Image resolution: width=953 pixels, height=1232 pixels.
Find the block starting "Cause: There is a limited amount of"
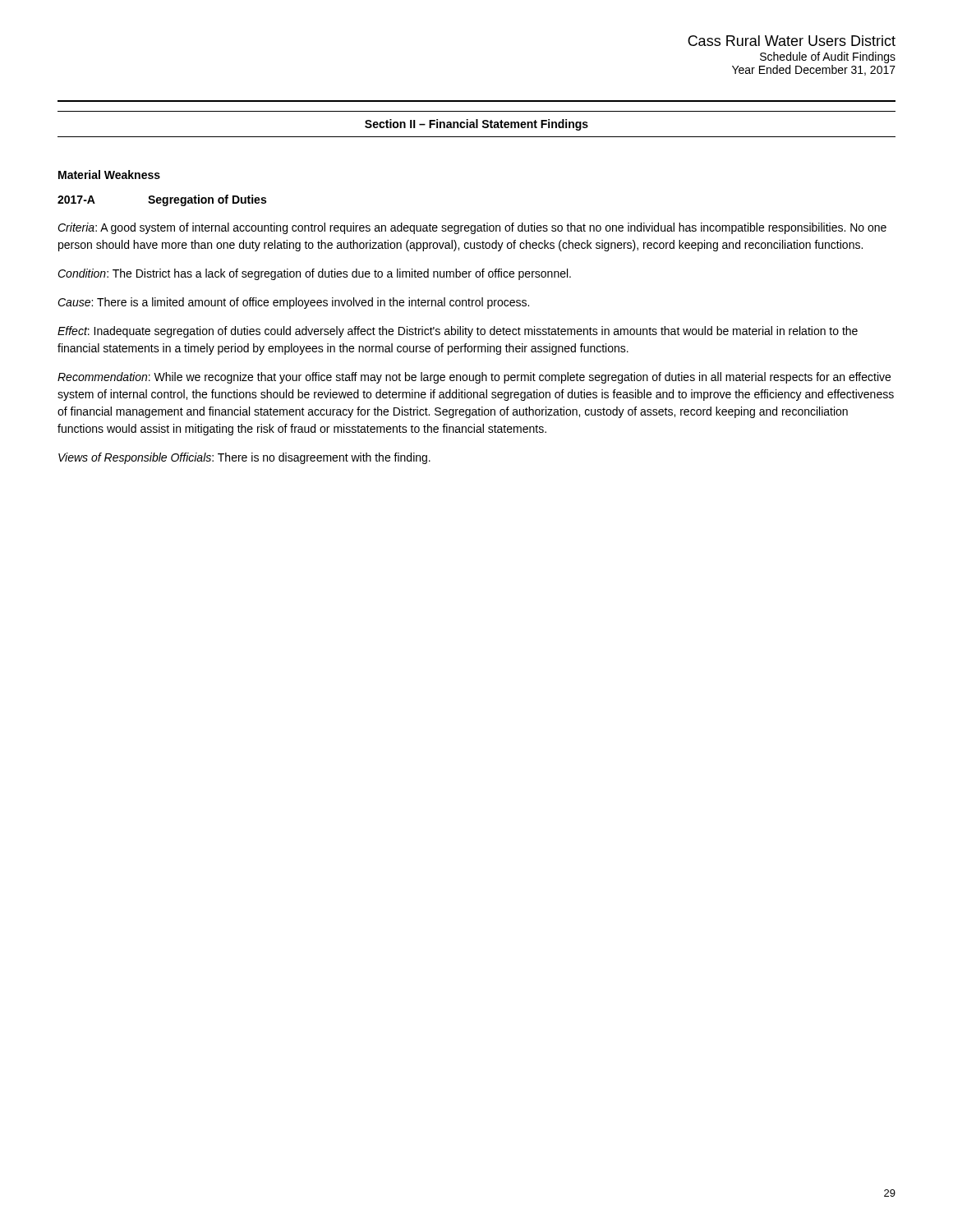(x=294, y=302)
